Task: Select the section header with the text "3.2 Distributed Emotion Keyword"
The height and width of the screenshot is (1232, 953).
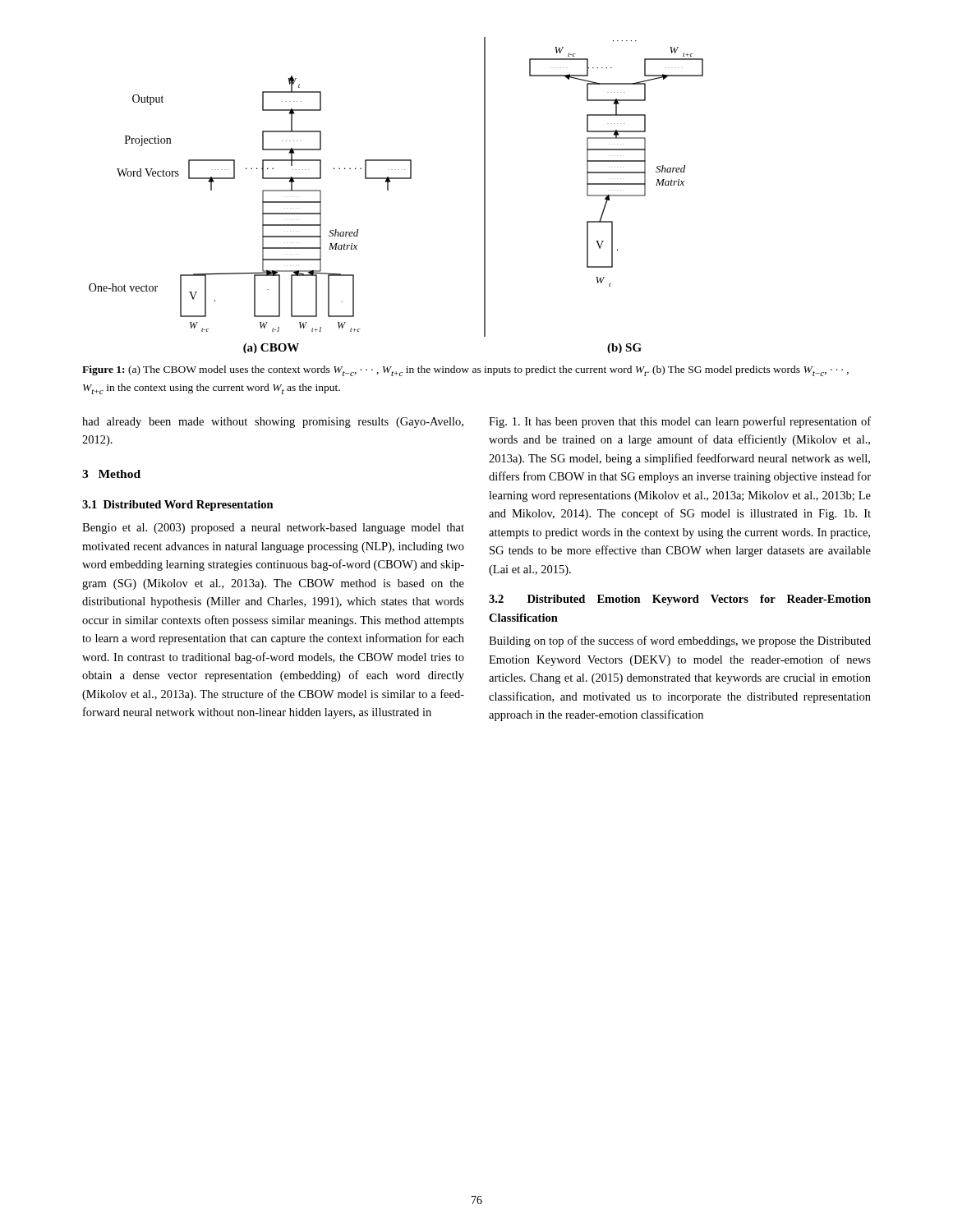Action: [680, 608]
